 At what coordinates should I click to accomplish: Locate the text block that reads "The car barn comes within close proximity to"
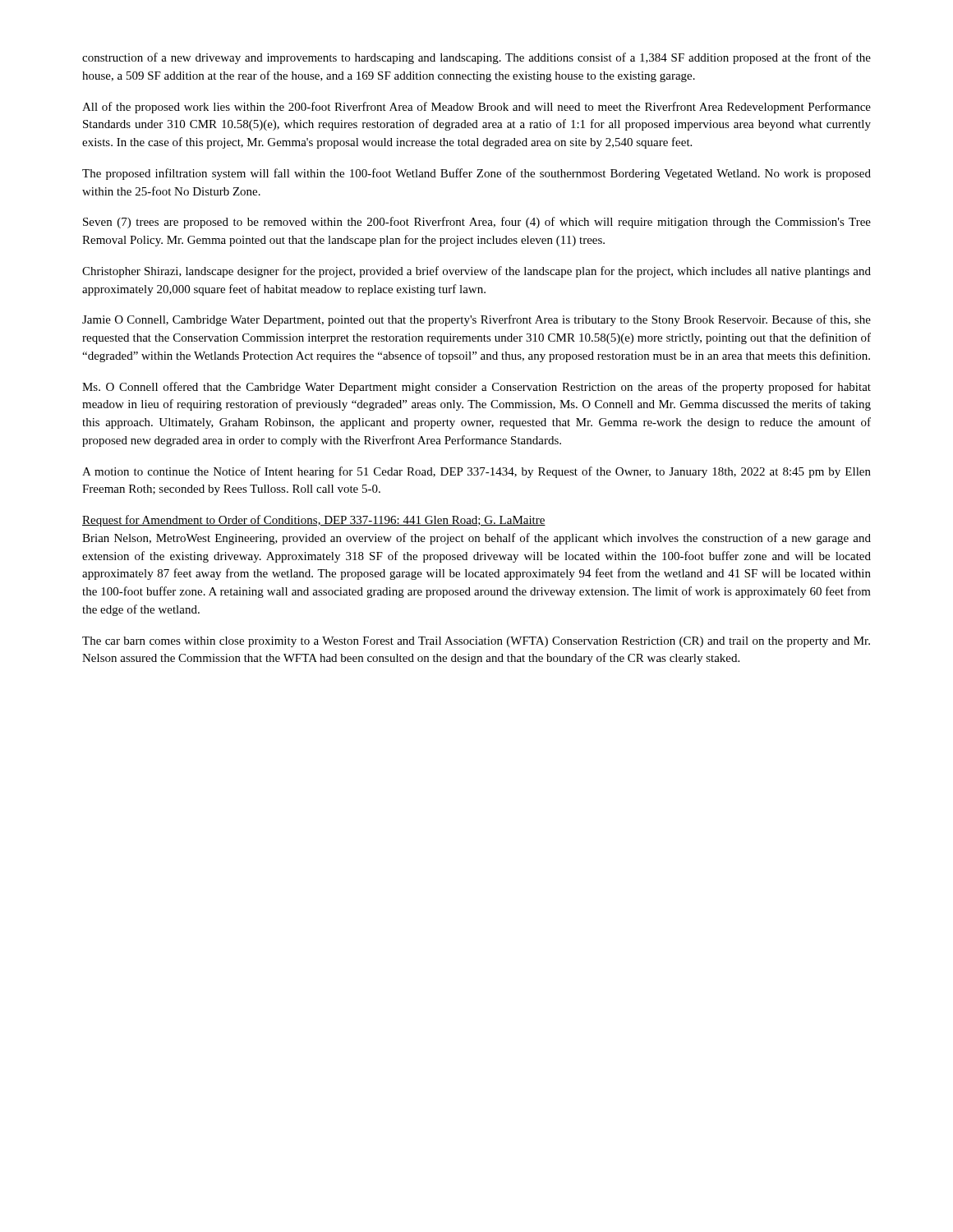476,649
